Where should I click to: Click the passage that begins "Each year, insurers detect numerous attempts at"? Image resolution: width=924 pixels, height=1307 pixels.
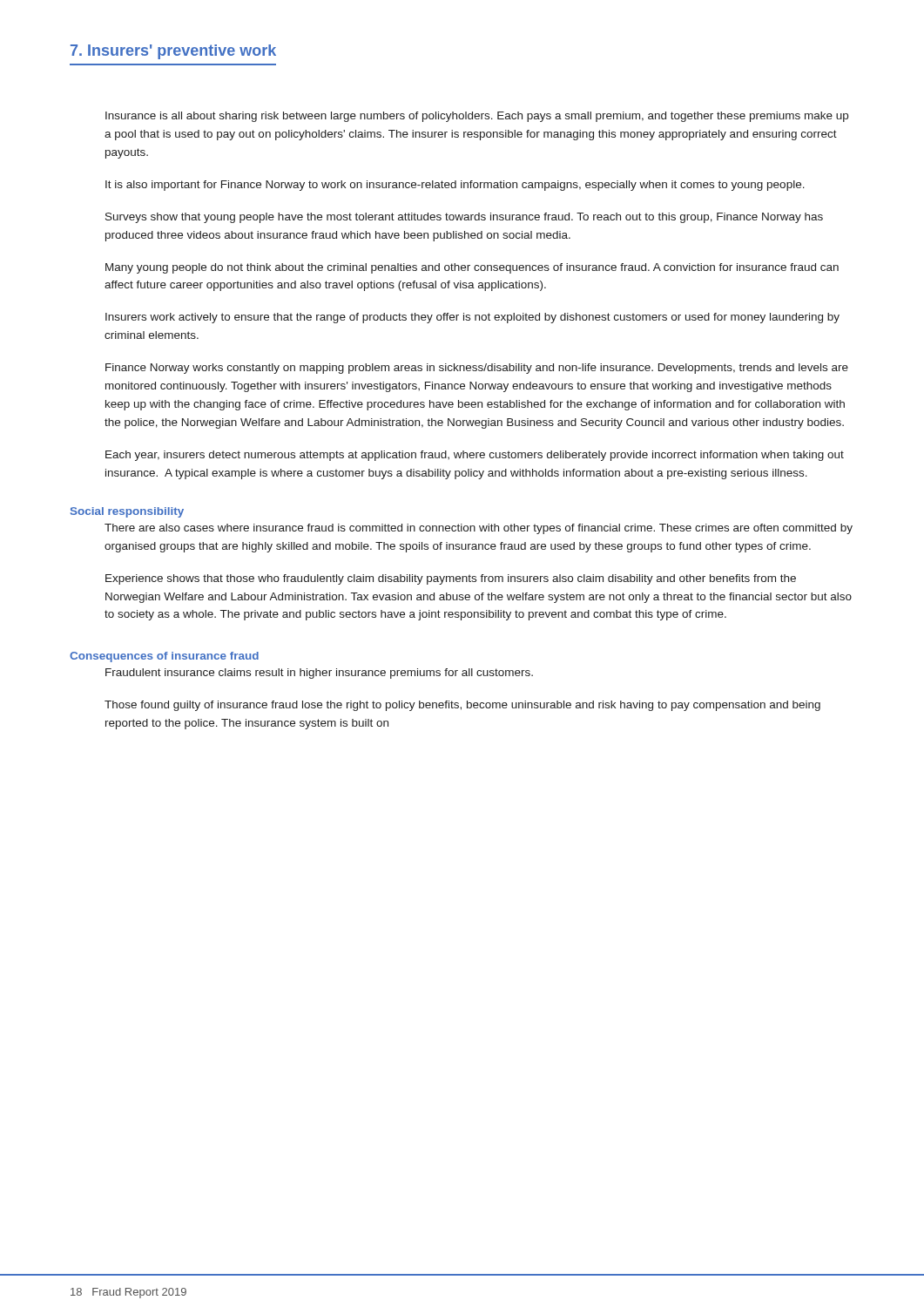tap(474, 463)
